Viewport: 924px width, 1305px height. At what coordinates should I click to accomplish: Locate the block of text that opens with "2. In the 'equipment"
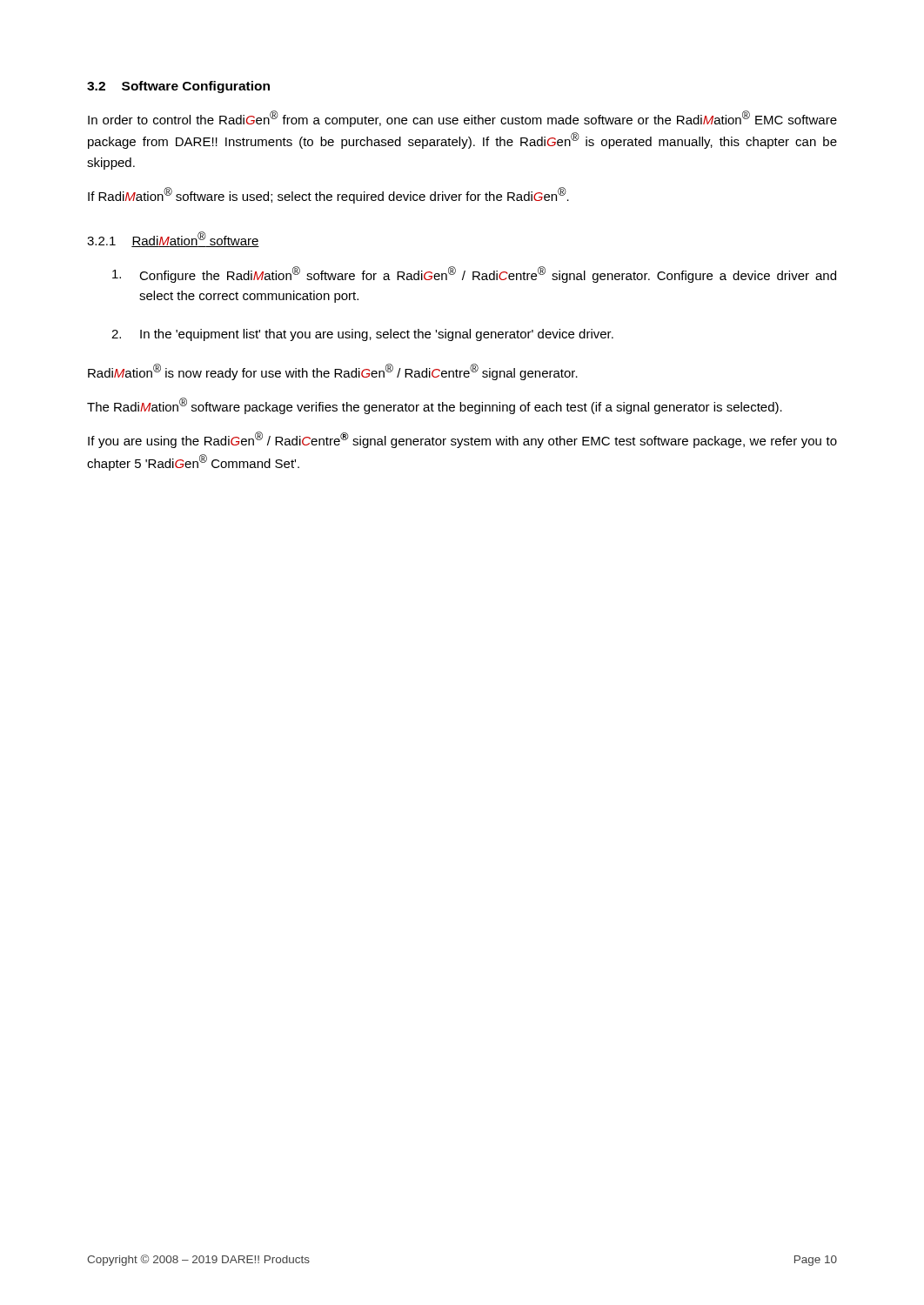pyautogui.click(x=466, y=333)
